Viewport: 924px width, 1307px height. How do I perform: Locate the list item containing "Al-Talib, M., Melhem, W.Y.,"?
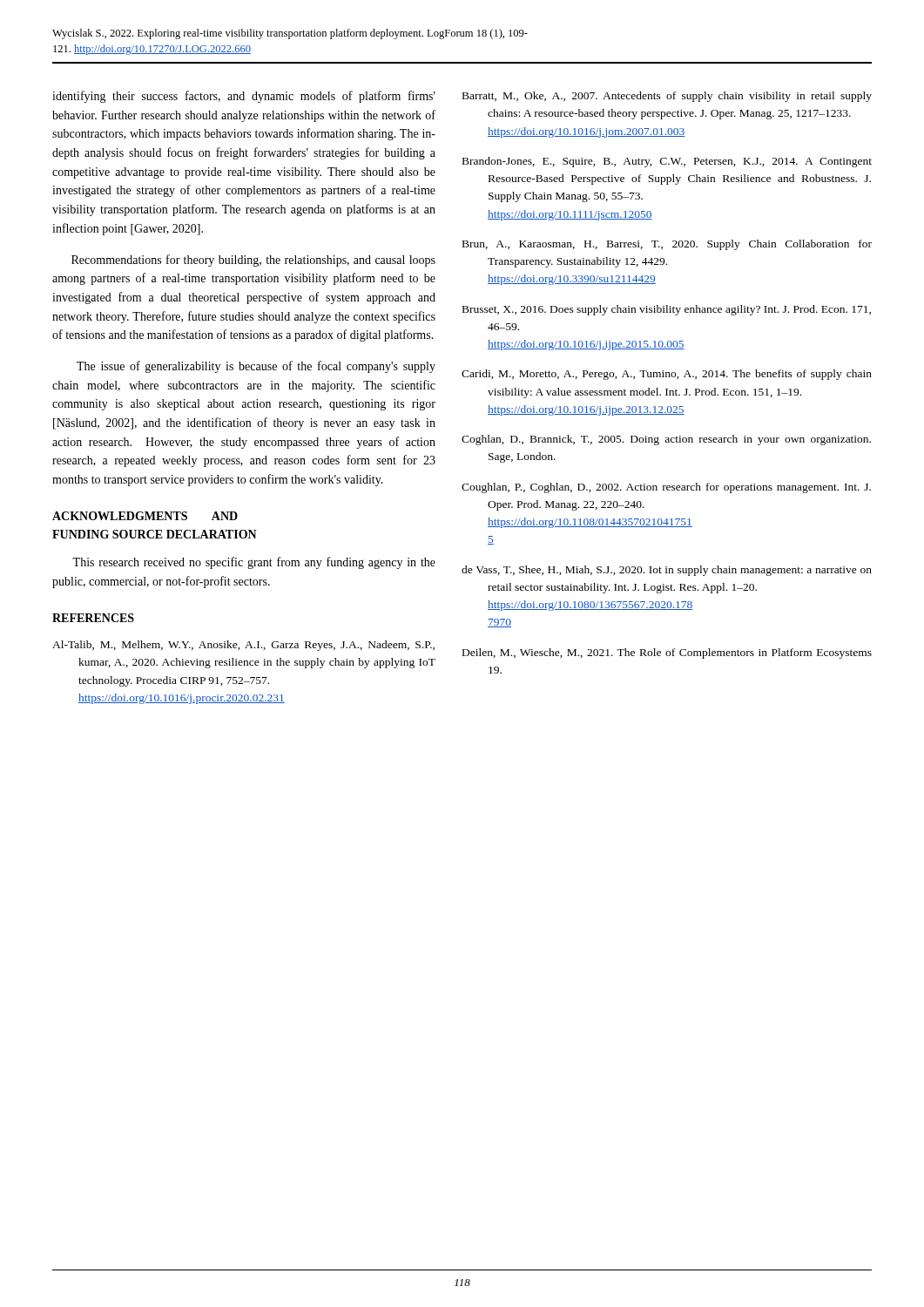(244, 671)
